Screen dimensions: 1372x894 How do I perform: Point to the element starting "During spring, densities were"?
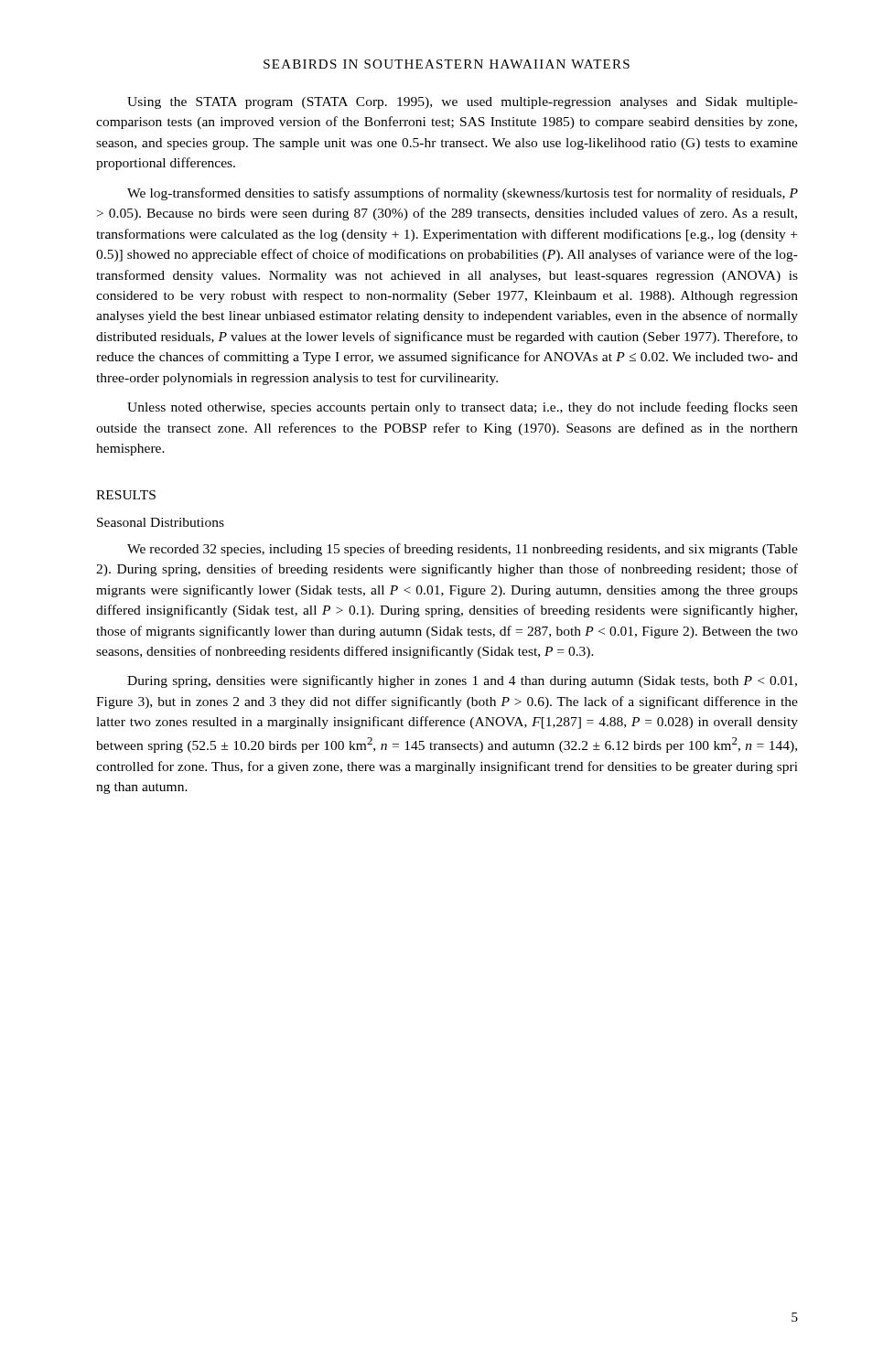pos(447,734)
